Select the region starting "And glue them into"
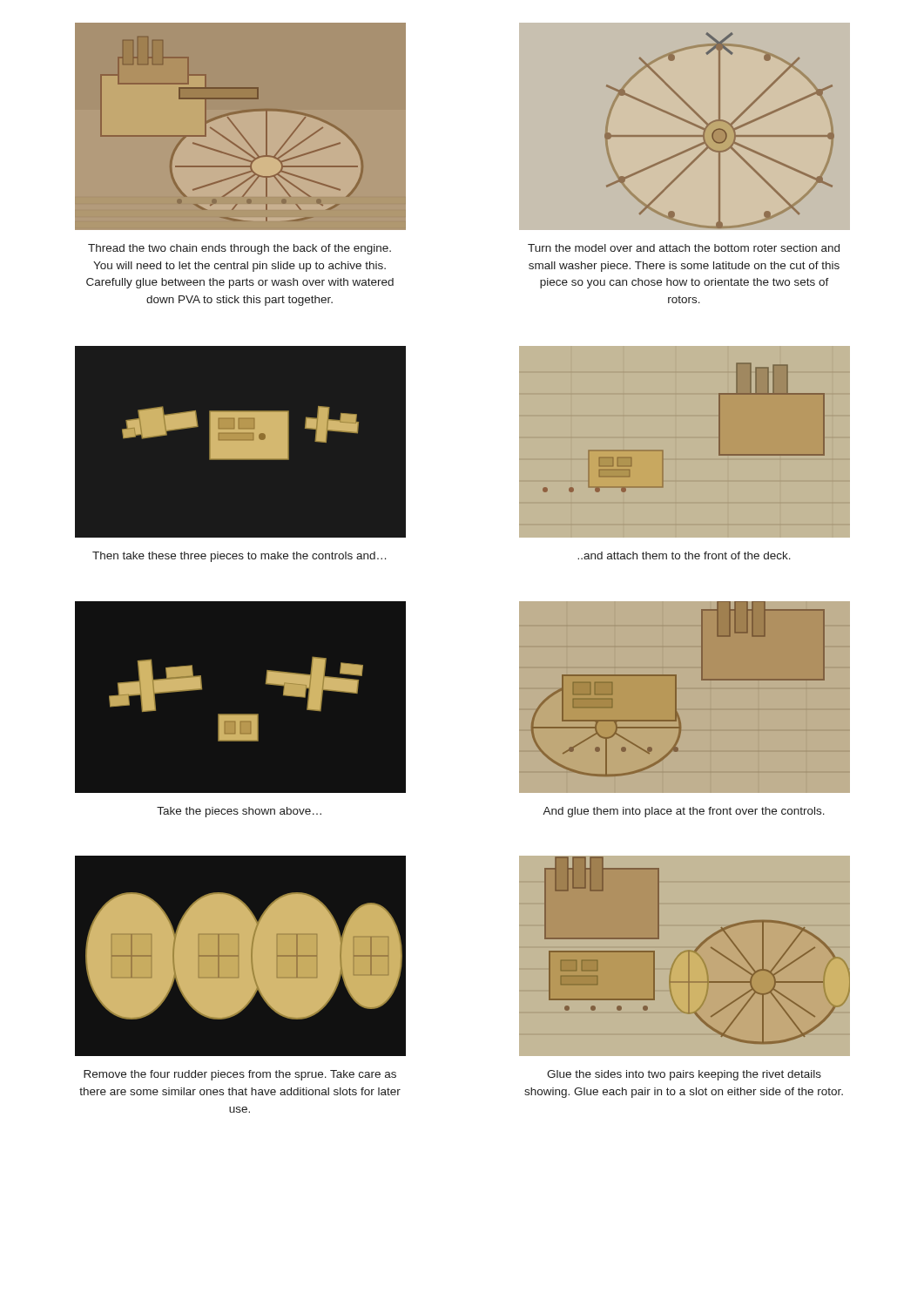This screenshot has width=924, height=1307. pyautogui.click(x=684, y=811)
